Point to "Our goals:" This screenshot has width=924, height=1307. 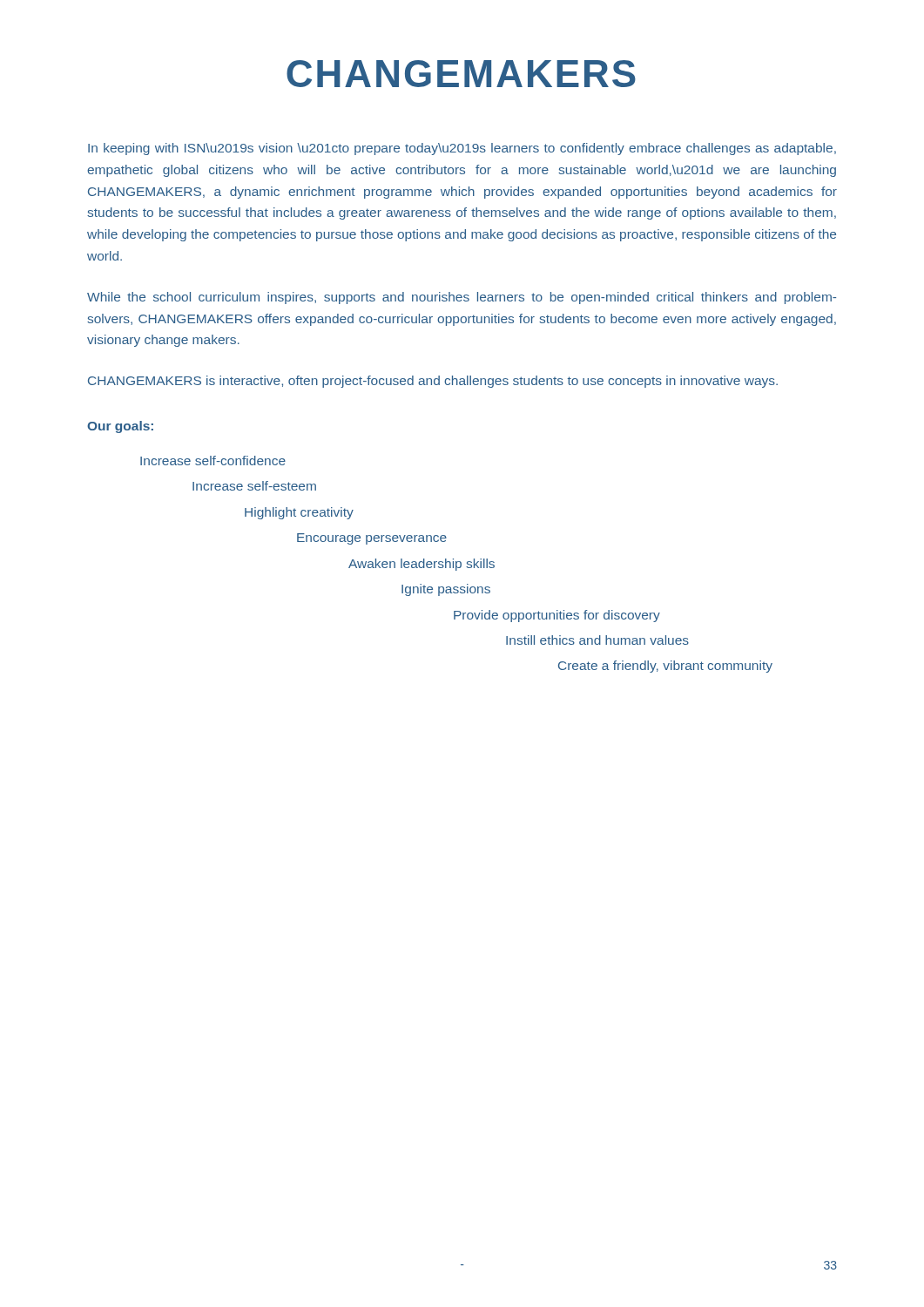click(121, 426)
